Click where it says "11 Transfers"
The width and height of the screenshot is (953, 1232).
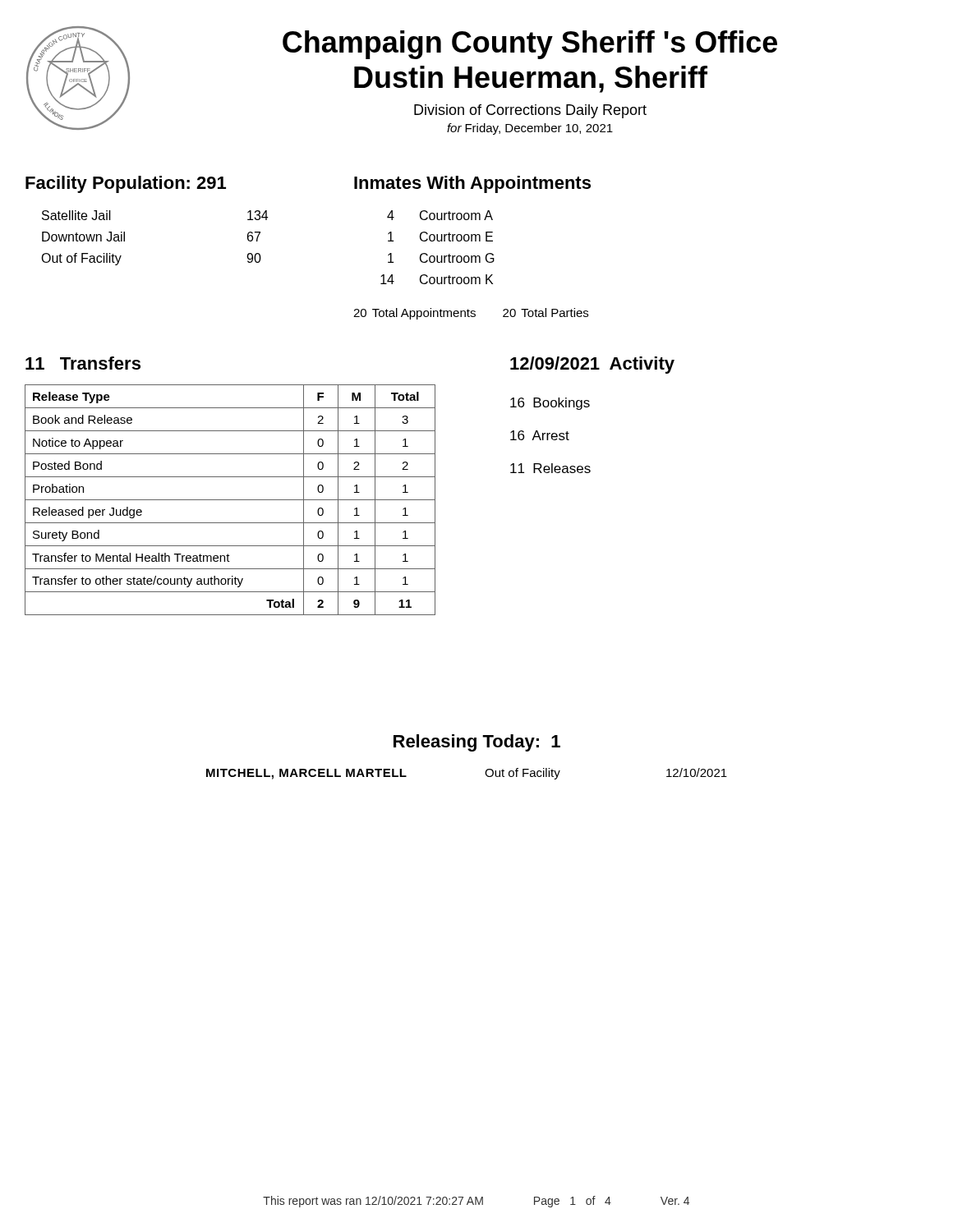tap(83, 363)
